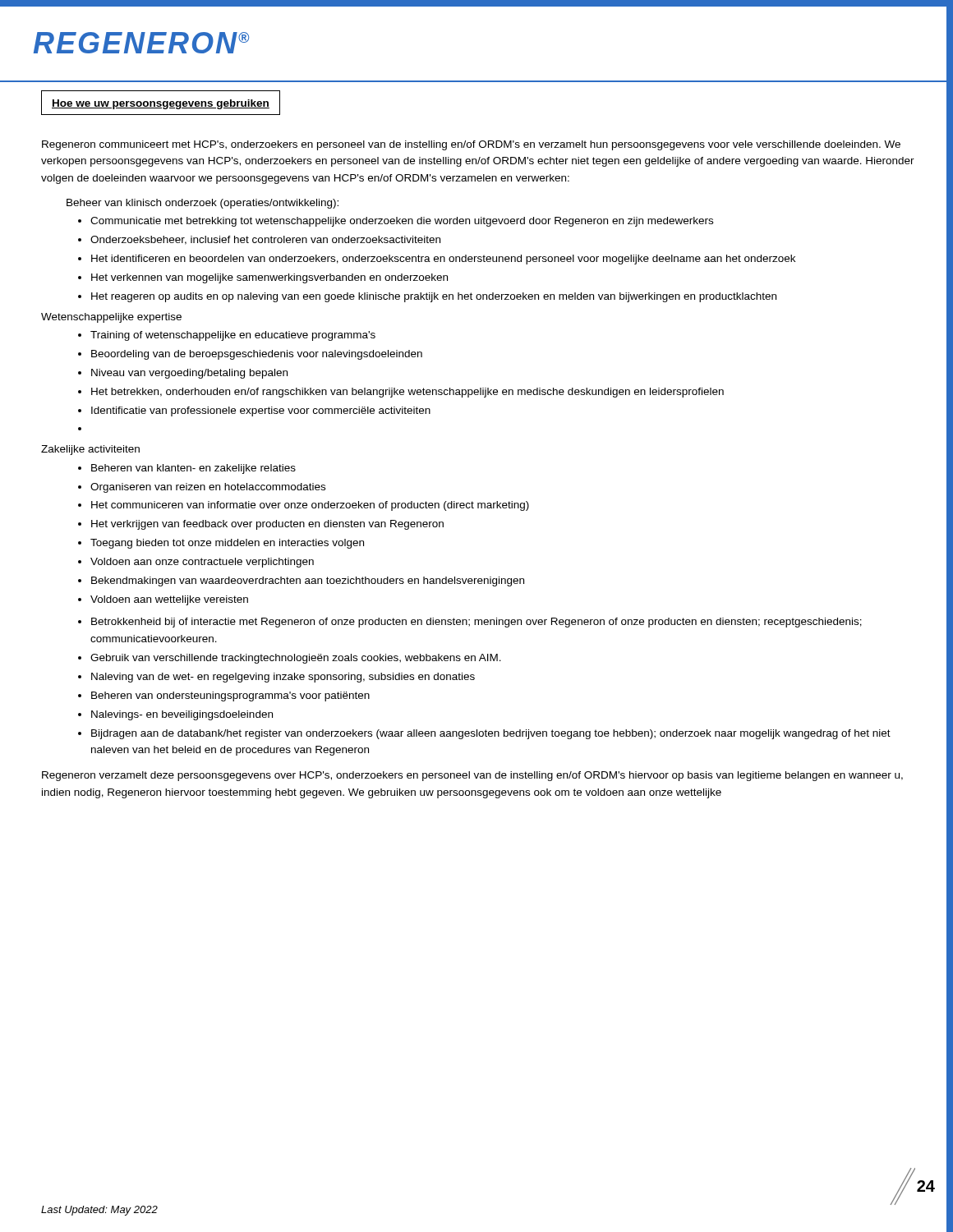Point to the text block starting "Onderzoeksbeheer, inclusief het controleren van onderzoeksactiviteiten"
The height and width of the screenshot is (1232, 953).
[266, 239]
